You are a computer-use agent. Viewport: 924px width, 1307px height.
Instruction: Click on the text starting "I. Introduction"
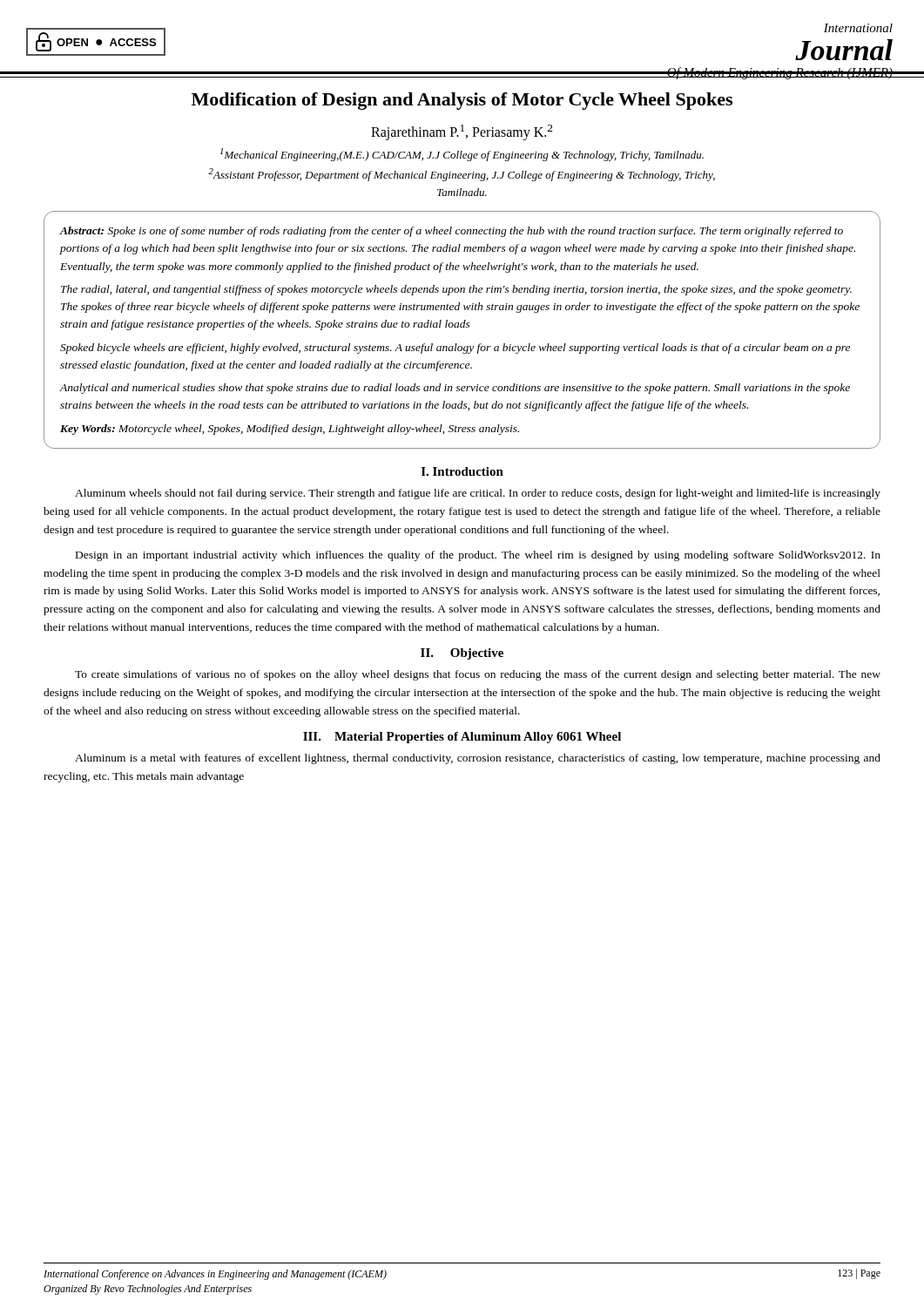[462, 471]
